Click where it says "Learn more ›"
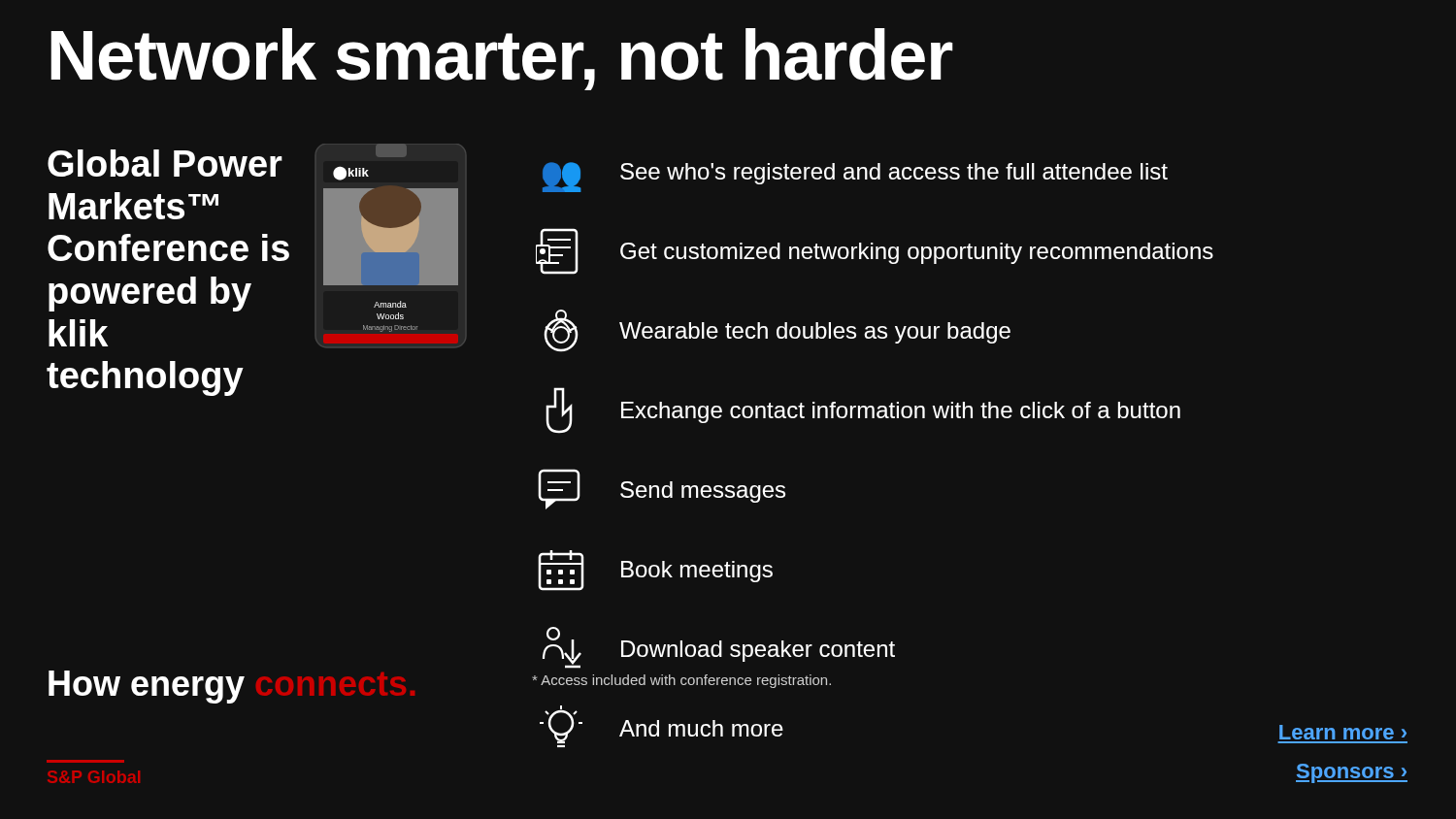 [1343, 732]
